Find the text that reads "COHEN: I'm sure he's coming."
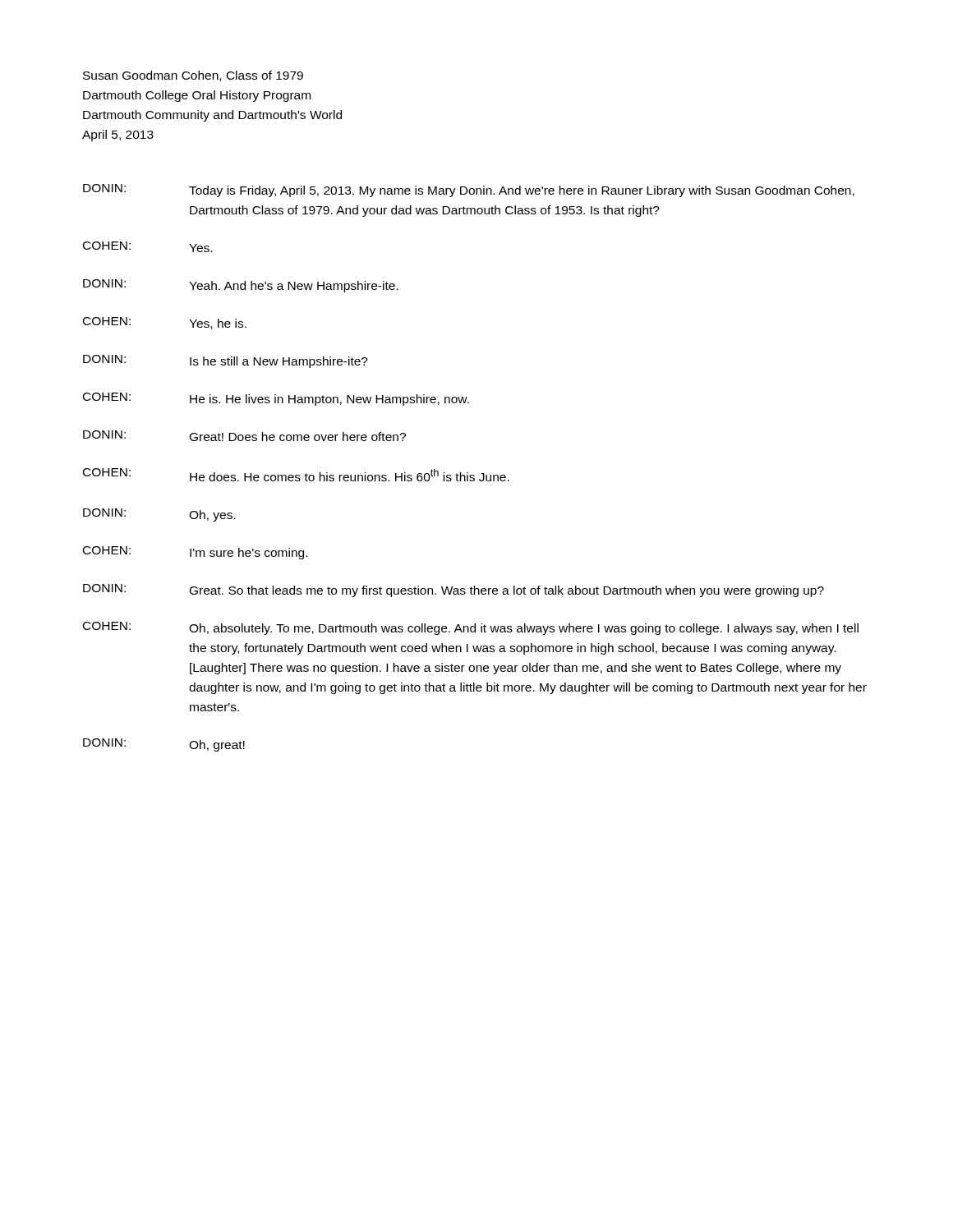Screen dimensions: 1232x953 click(x=195, y=553)
